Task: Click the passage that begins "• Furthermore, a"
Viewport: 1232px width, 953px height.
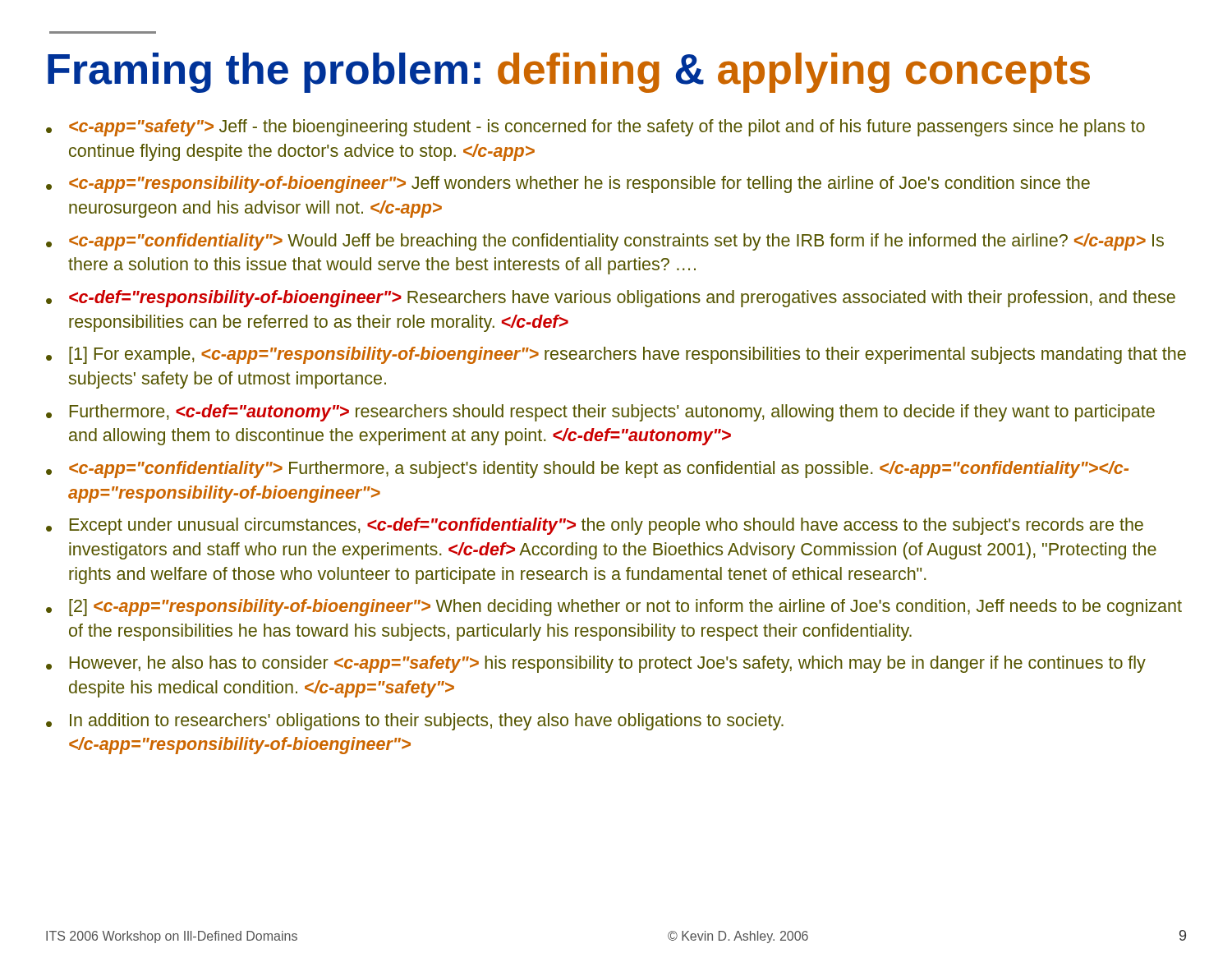Action: pyautogui.click(x=616, y=481)
